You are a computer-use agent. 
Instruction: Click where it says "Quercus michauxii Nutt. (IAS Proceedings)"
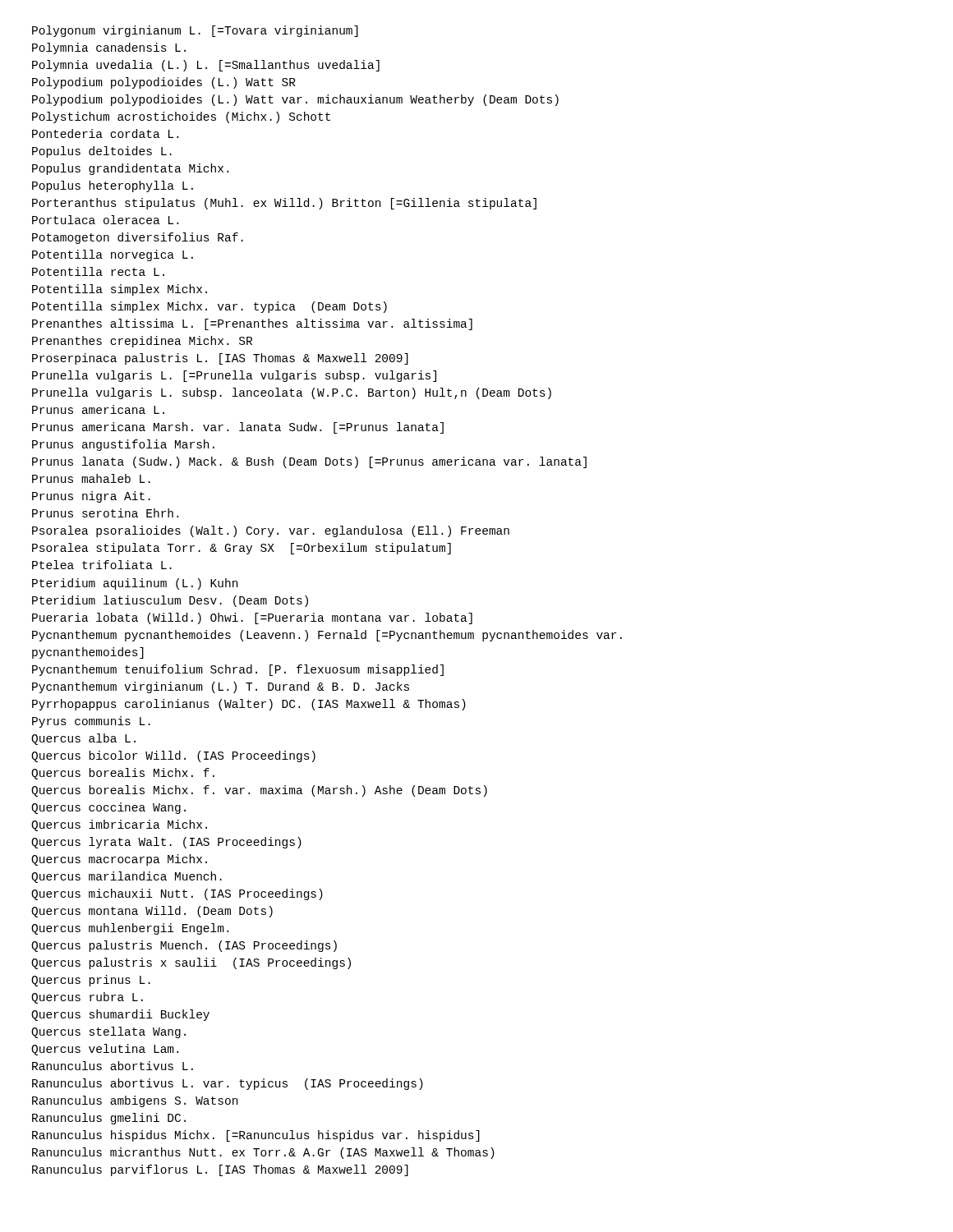[x=178, y=894]
